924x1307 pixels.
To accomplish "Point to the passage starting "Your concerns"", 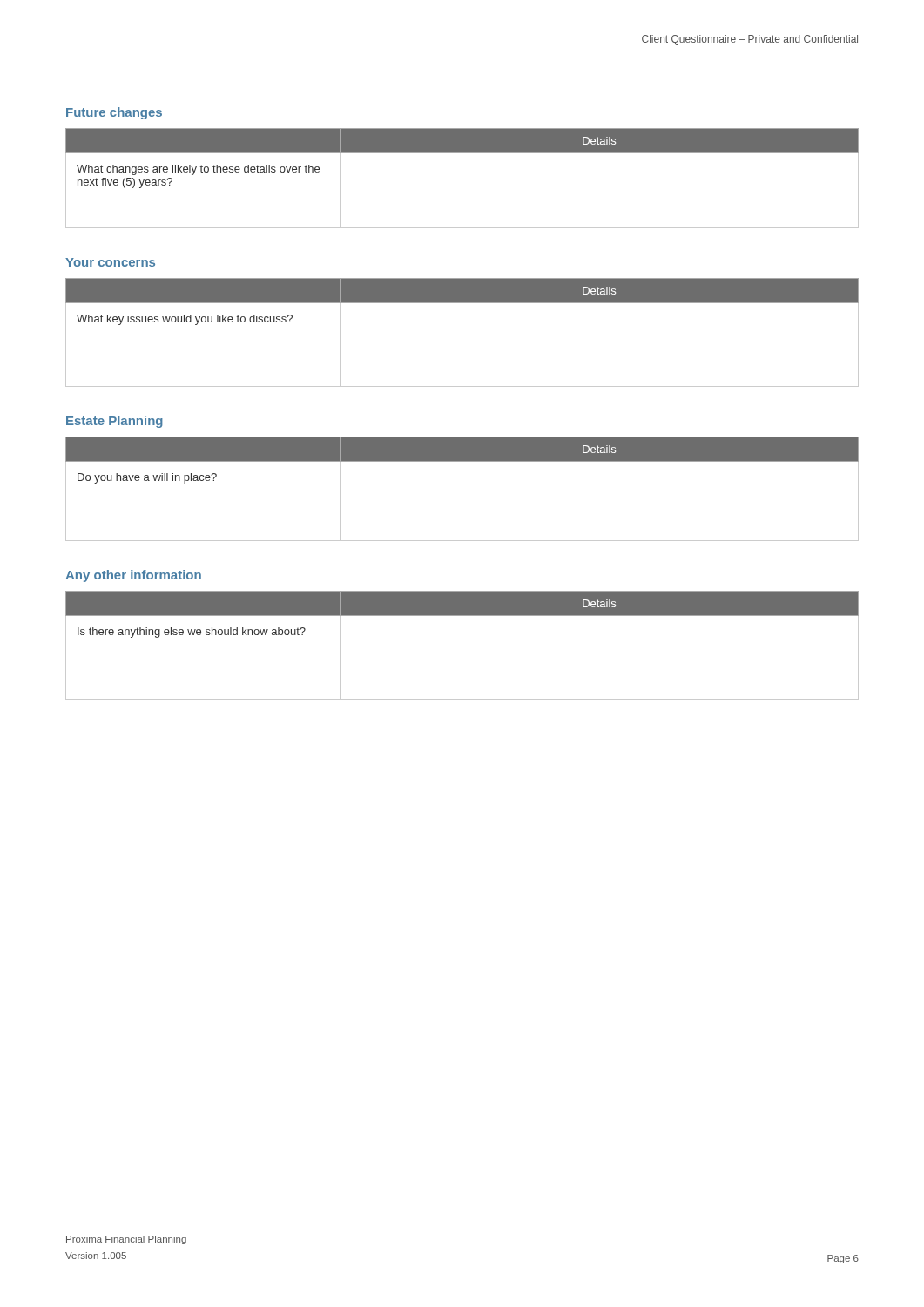I will 111,262.
